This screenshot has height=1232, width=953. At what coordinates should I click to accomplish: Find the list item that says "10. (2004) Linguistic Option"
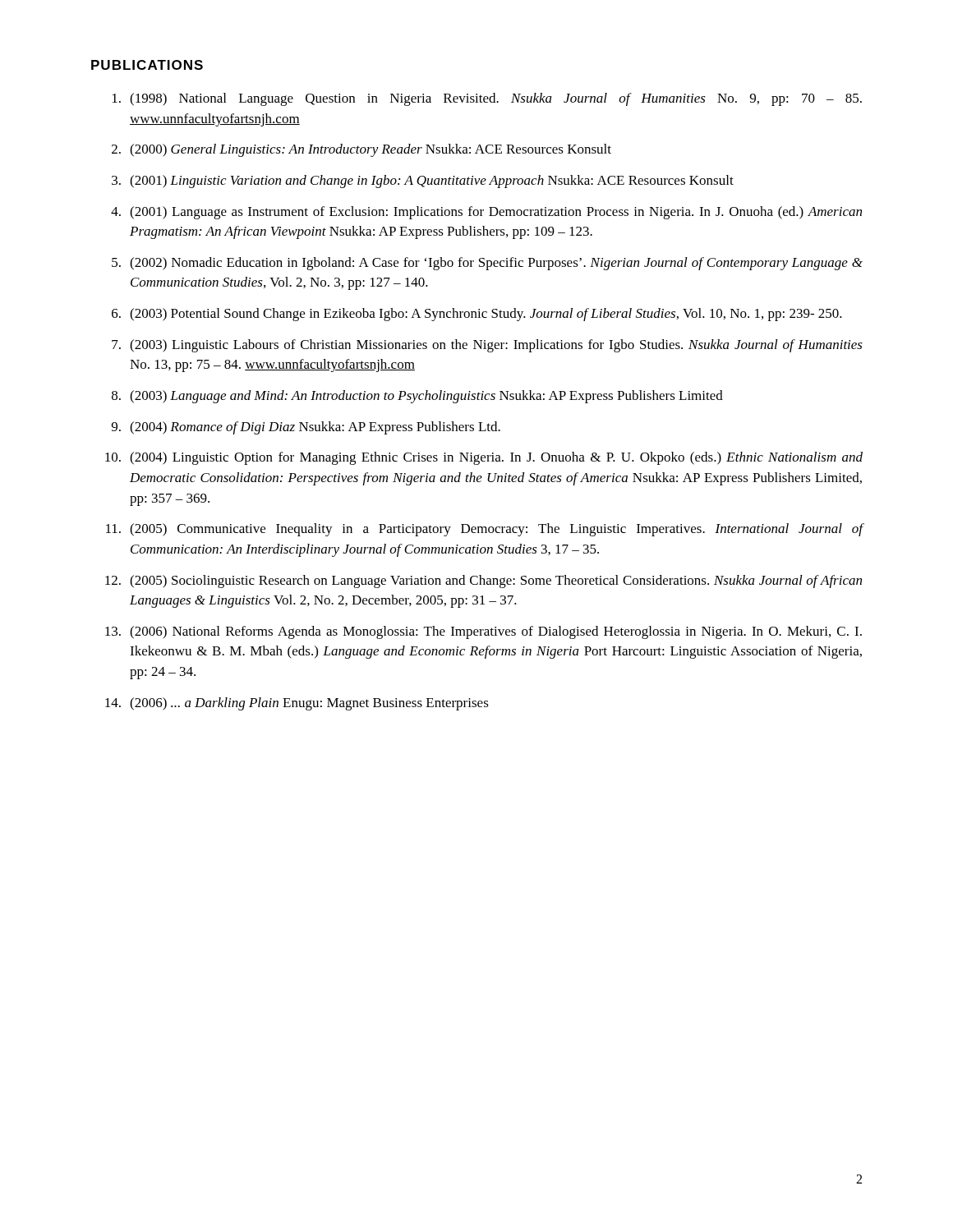[x=476, y=478]
